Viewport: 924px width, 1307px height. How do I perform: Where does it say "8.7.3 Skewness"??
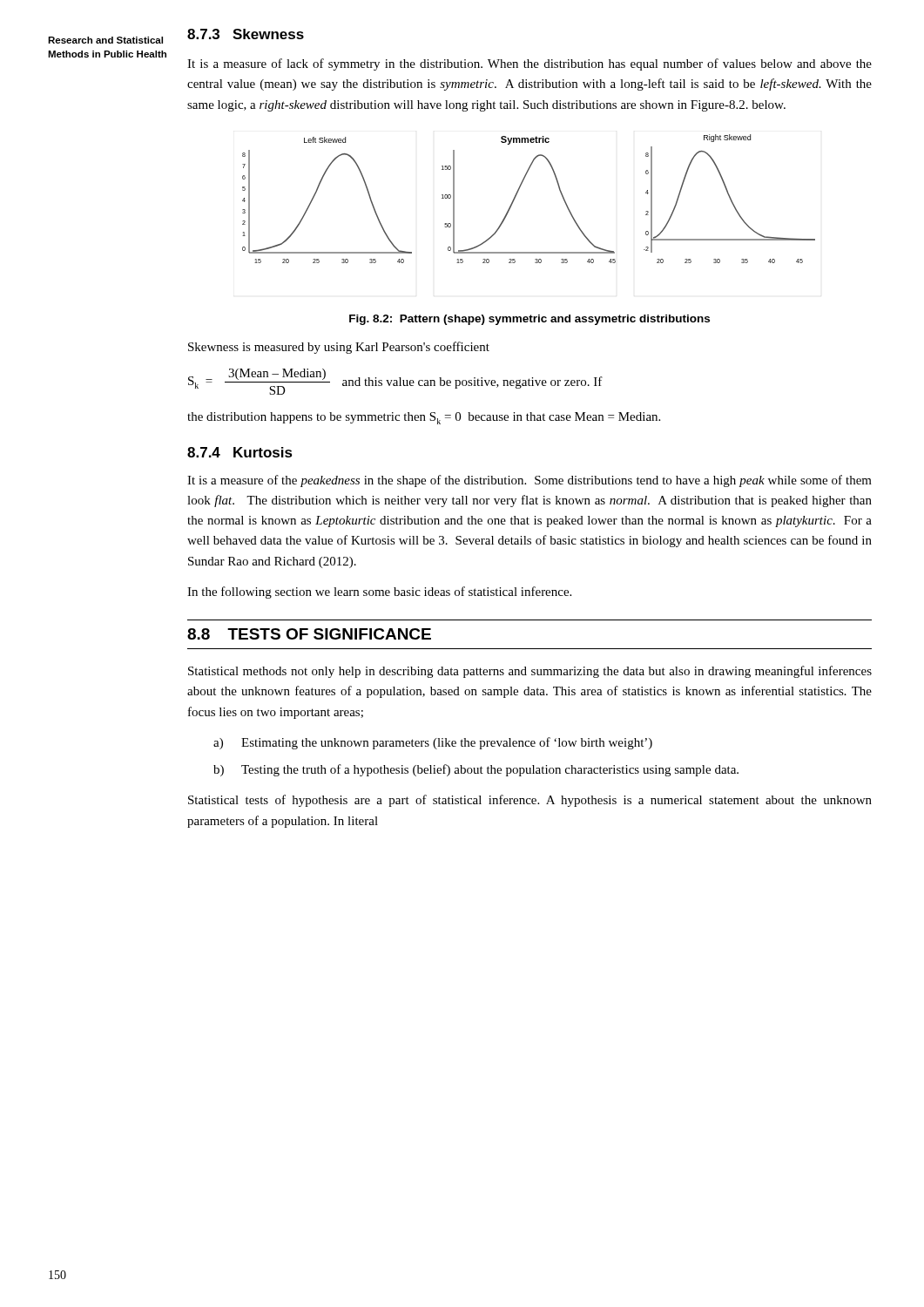tap(246, 34)
